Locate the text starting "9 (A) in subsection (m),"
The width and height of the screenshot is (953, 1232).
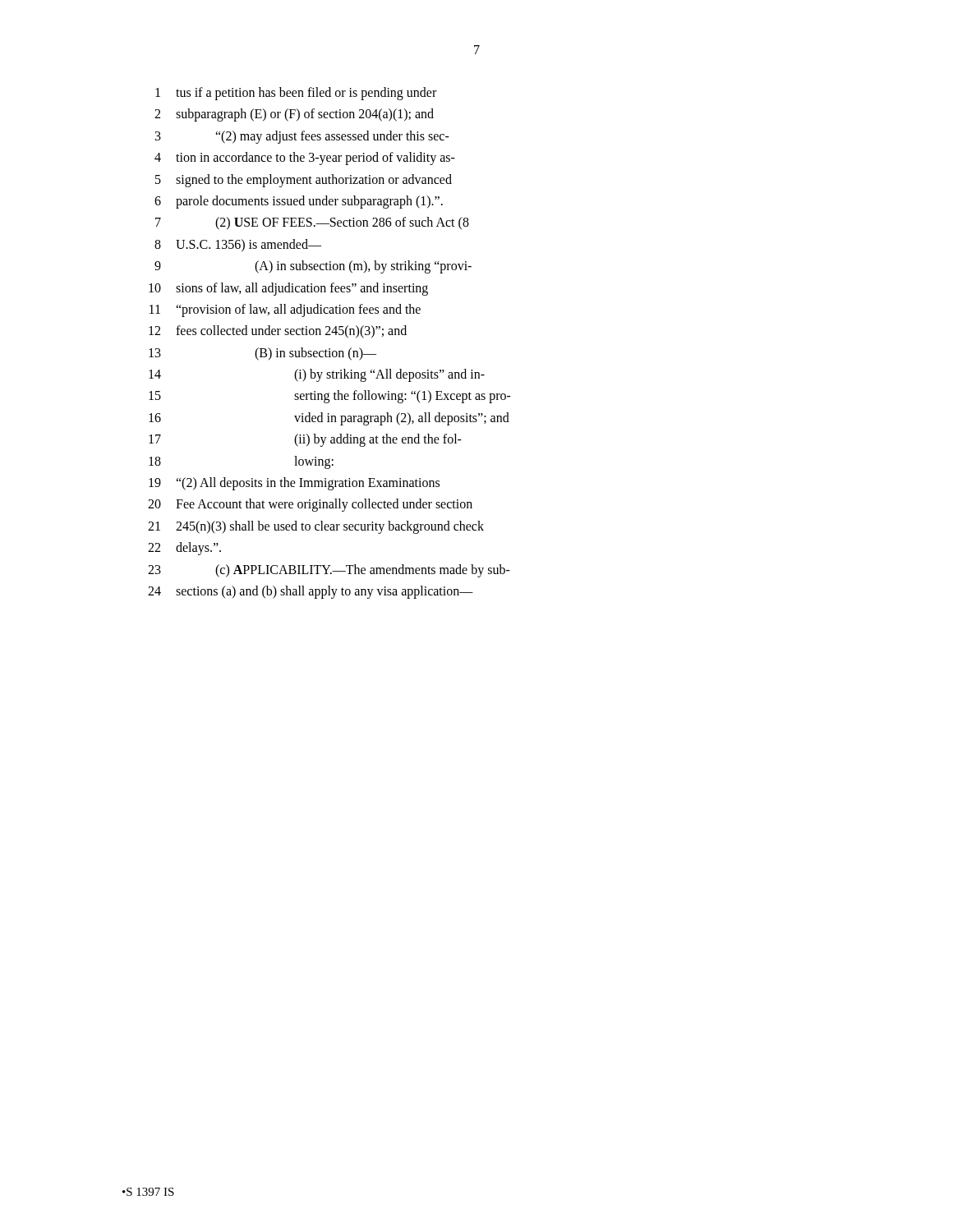[x=476, y=266]
